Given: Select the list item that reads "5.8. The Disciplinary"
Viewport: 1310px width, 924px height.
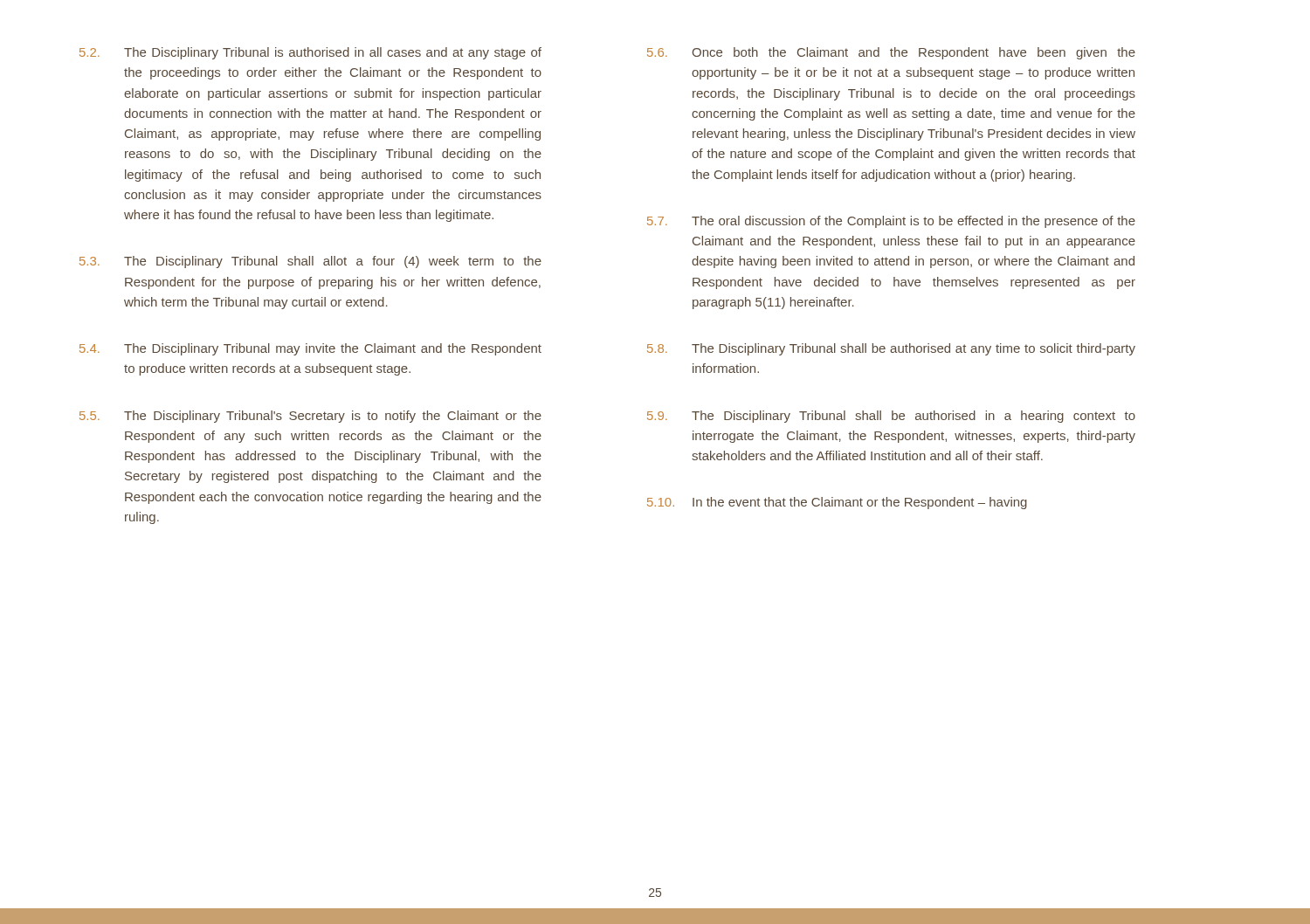Looking at the screenshot, I should 891,358.
